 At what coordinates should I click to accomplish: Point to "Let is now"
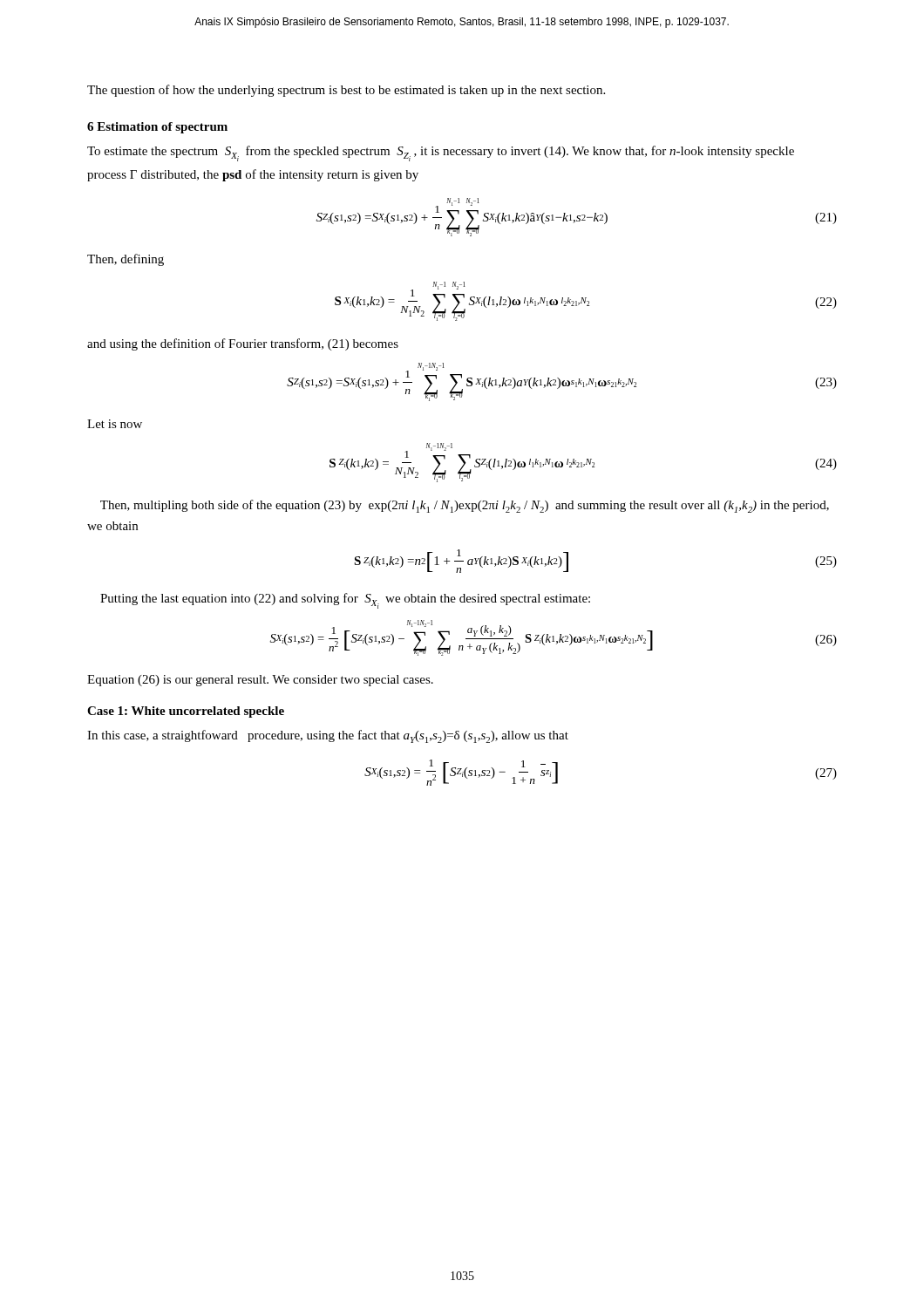[x=115, y=424]
